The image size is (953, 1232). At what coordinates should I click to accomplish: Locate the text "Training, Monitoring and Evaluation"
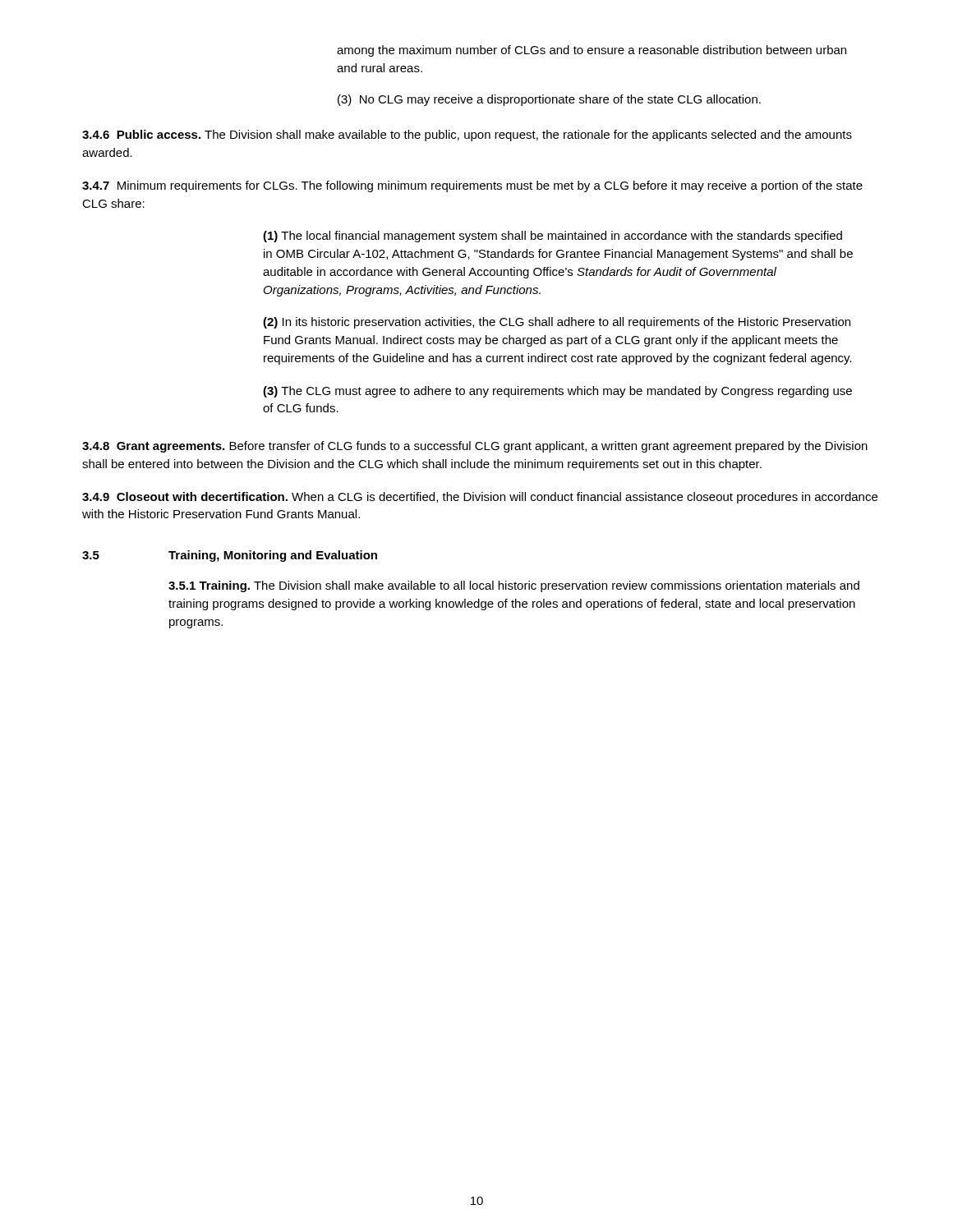click(x=273, y=555)
